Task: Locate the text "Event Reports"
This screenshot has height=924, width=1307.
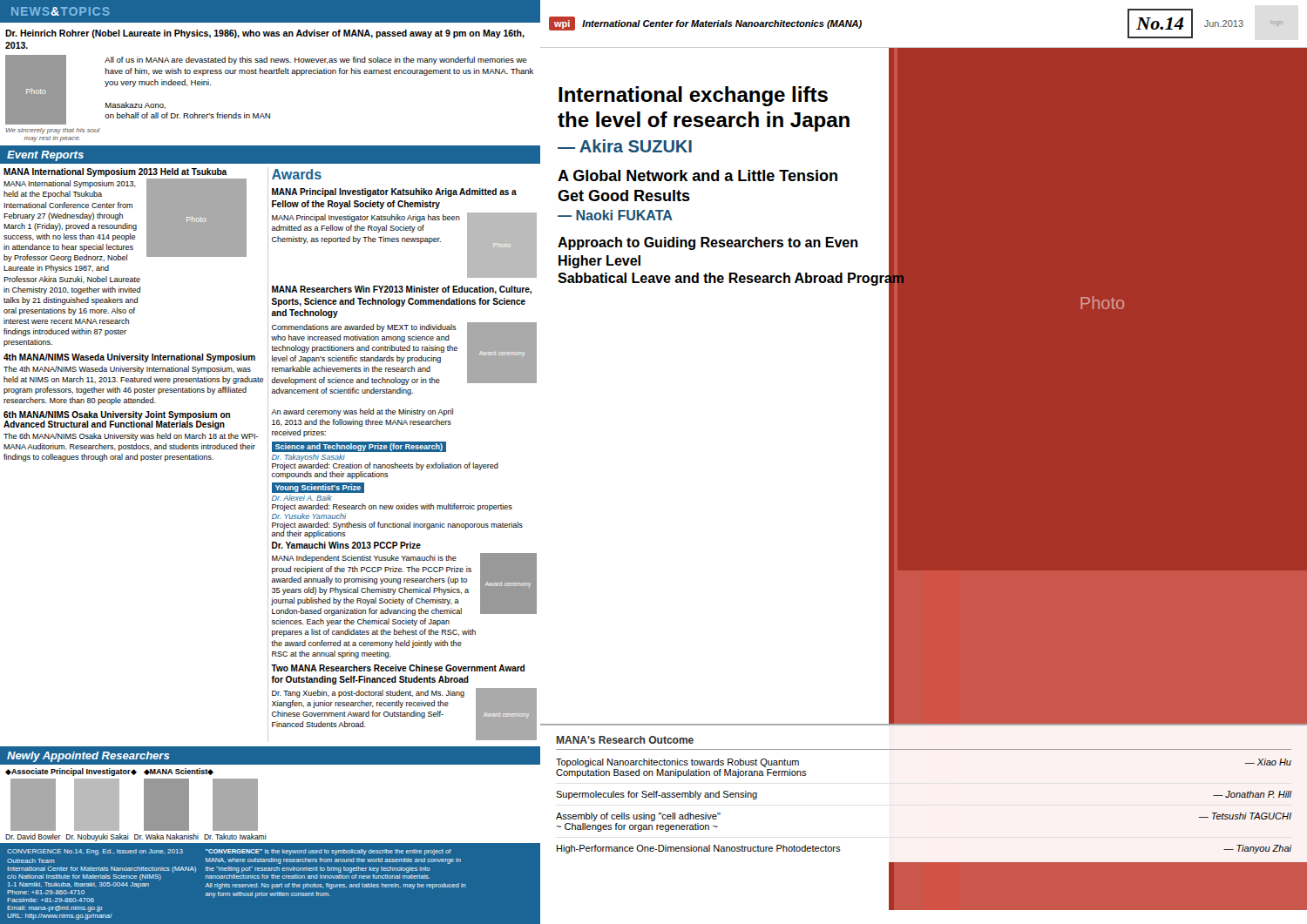Action: (45, 155)
